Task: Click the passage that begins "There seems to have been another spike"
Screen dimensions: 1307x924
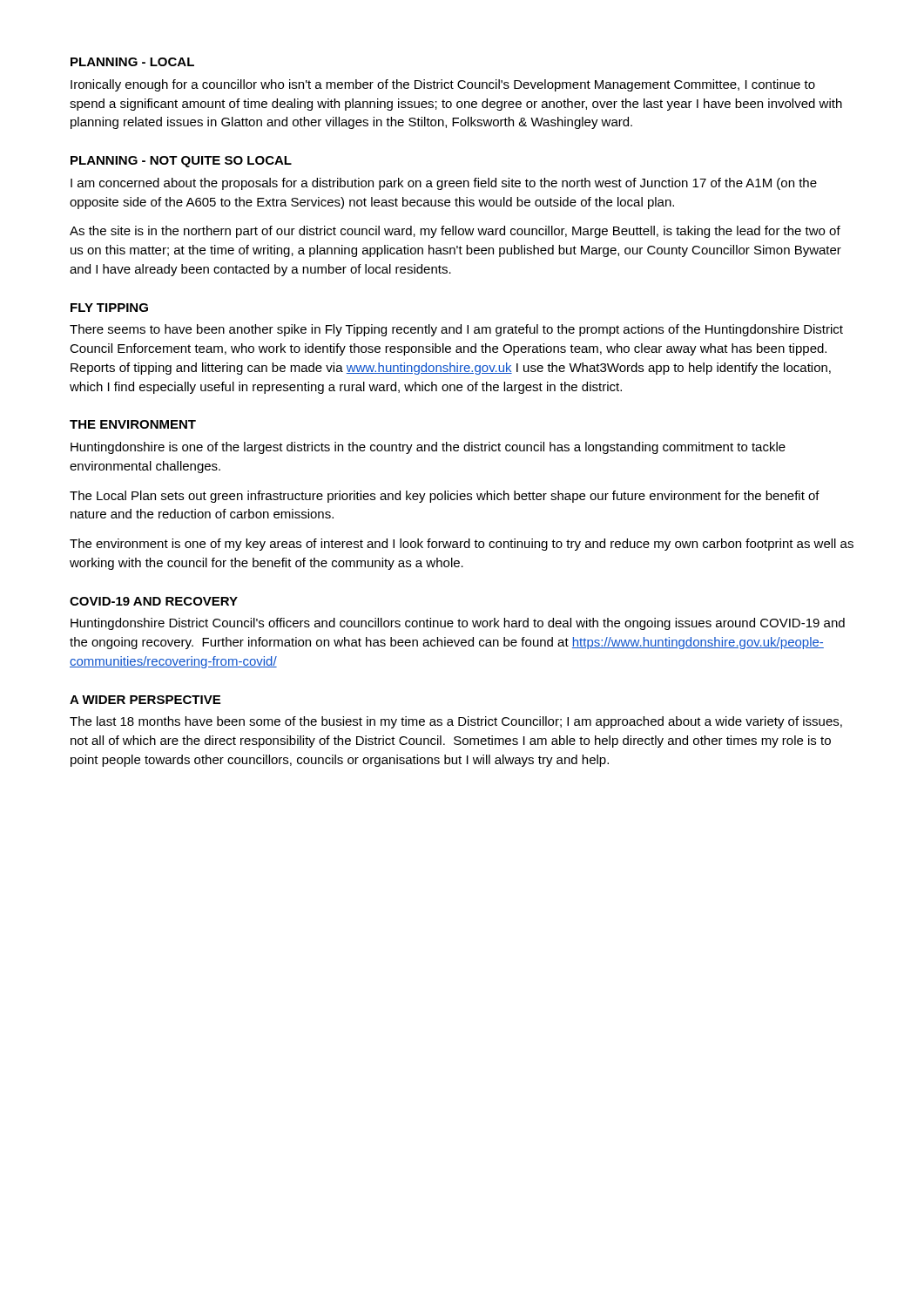Action: tap(456, 358)
